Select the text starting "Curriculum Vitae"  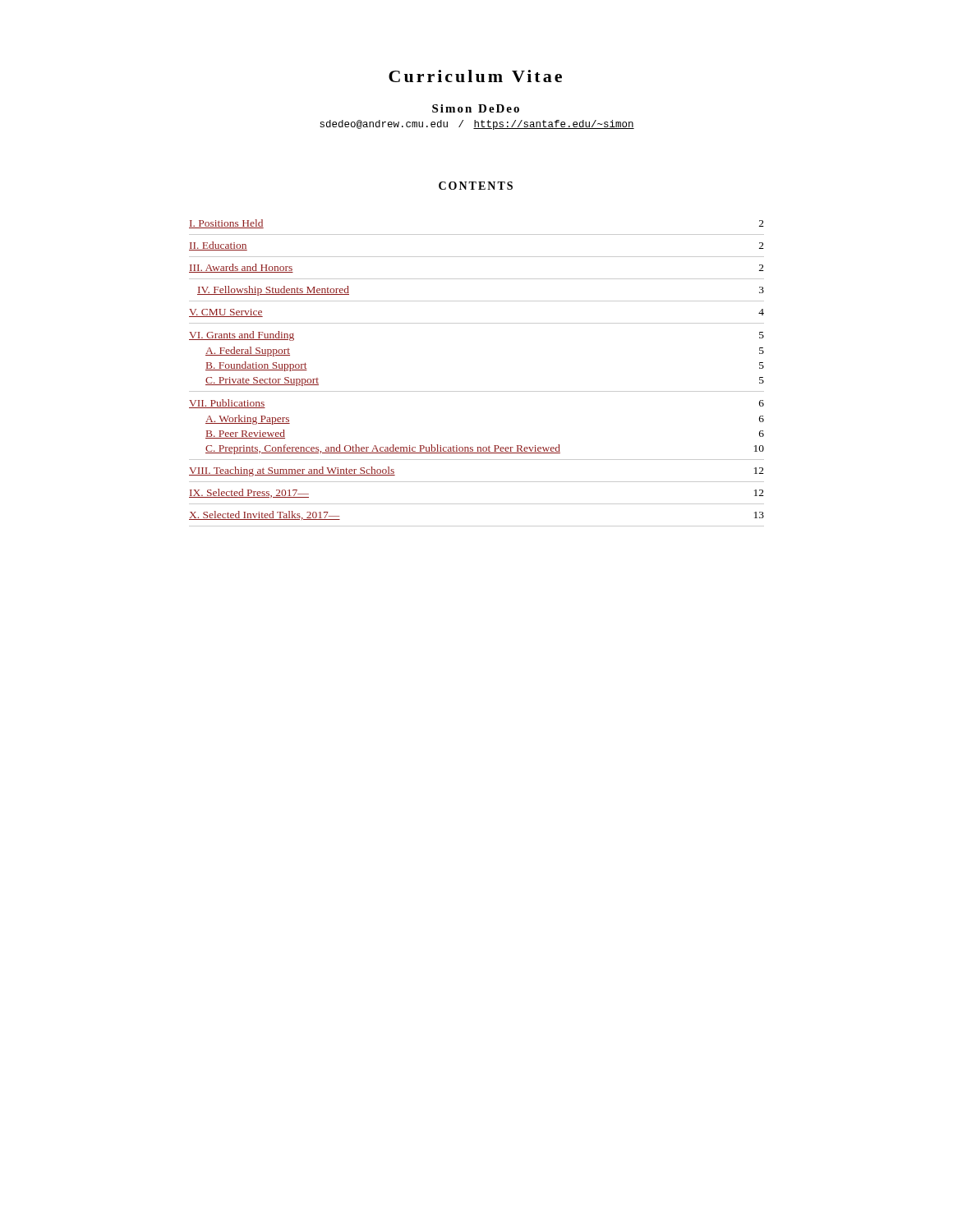tap(476, 76)
